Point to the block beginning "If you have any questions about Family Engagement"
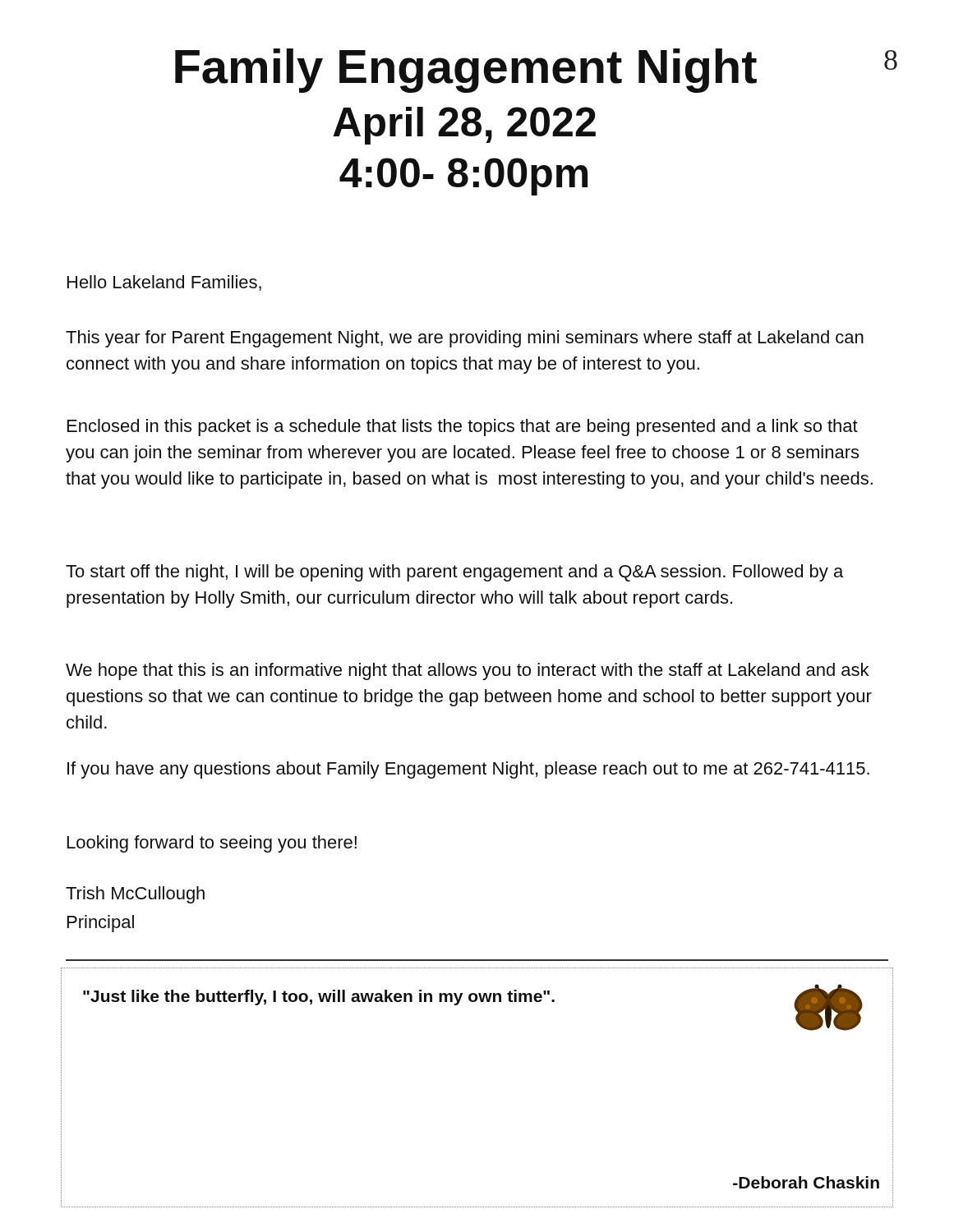954x1232 pixels. (468, 768)
